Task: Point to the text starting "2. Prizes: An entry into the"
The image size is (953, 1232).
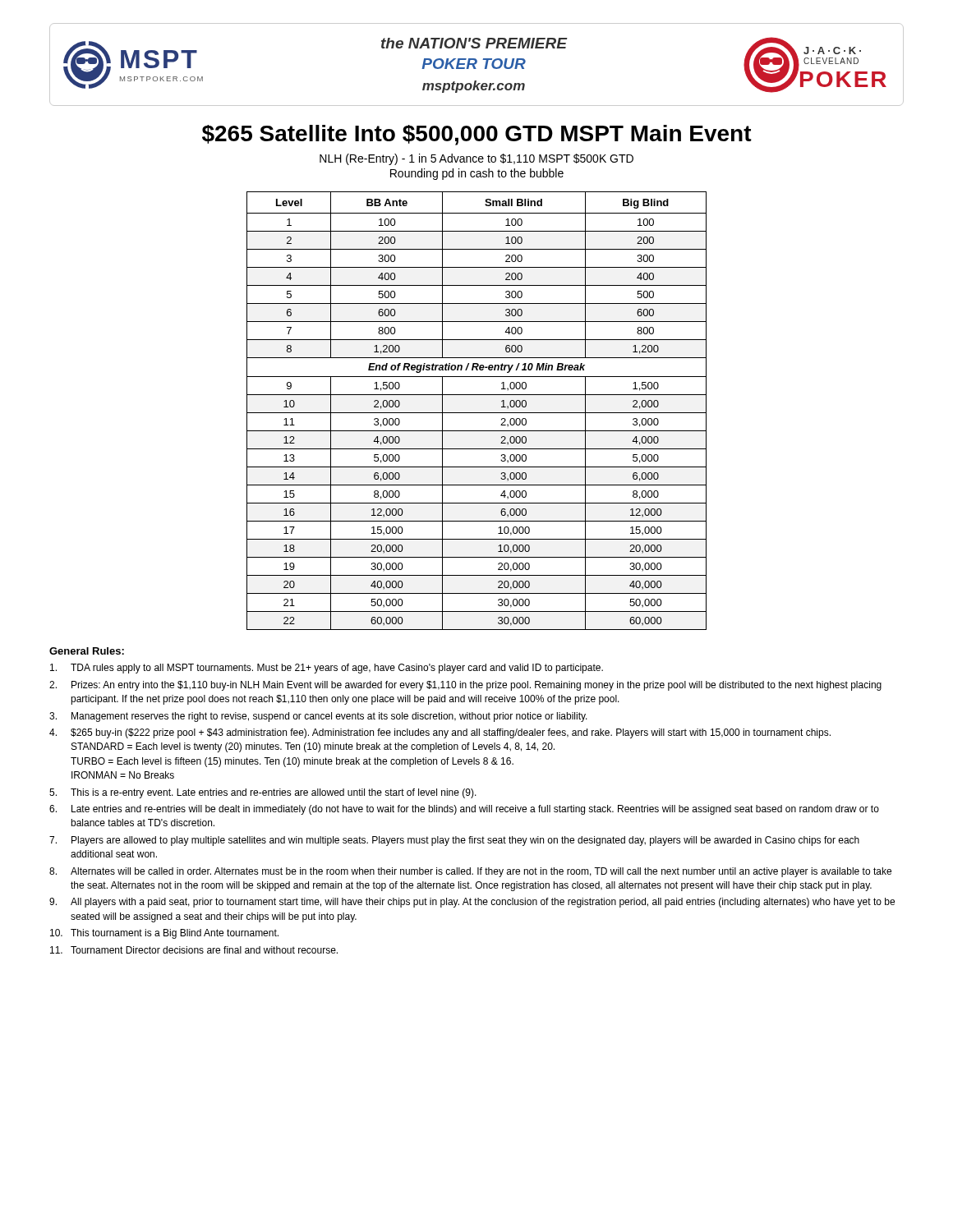Action: 476,693
